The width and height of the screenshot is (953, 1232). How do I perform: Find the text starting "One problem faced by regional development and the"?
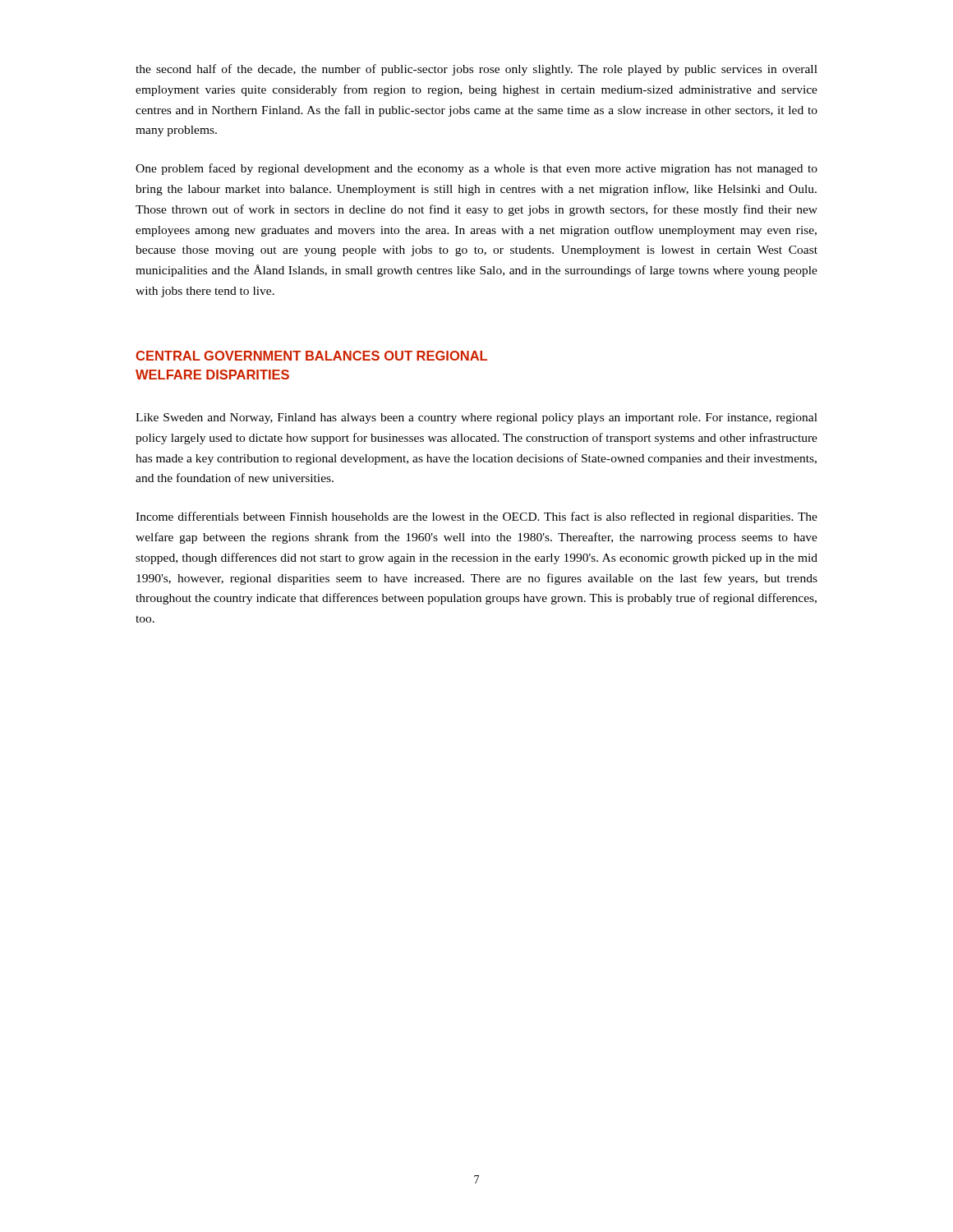point(476,229)
